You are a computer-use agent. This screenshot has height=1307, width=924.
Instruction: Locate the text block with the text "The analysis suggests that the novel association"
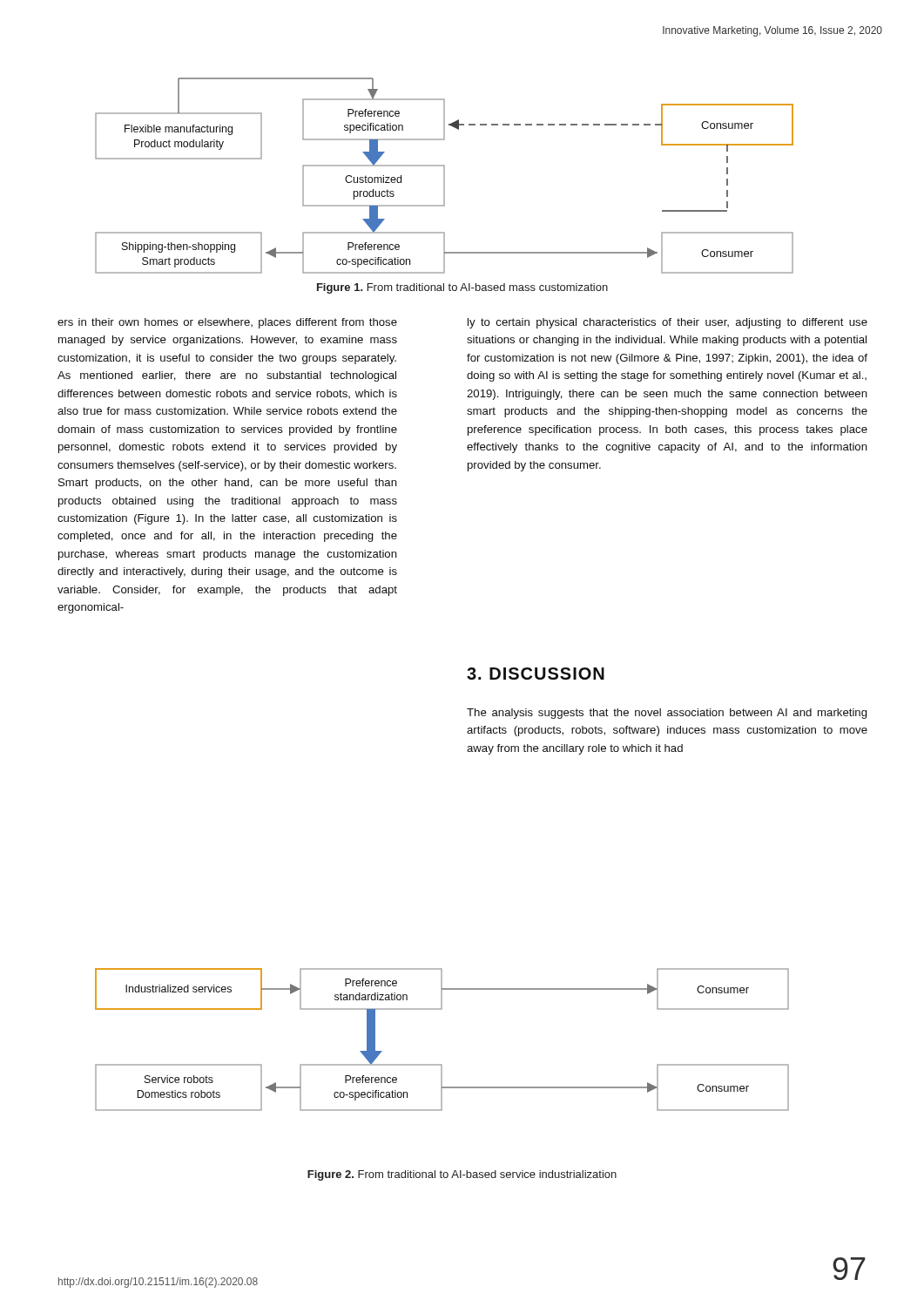point(667,730)
